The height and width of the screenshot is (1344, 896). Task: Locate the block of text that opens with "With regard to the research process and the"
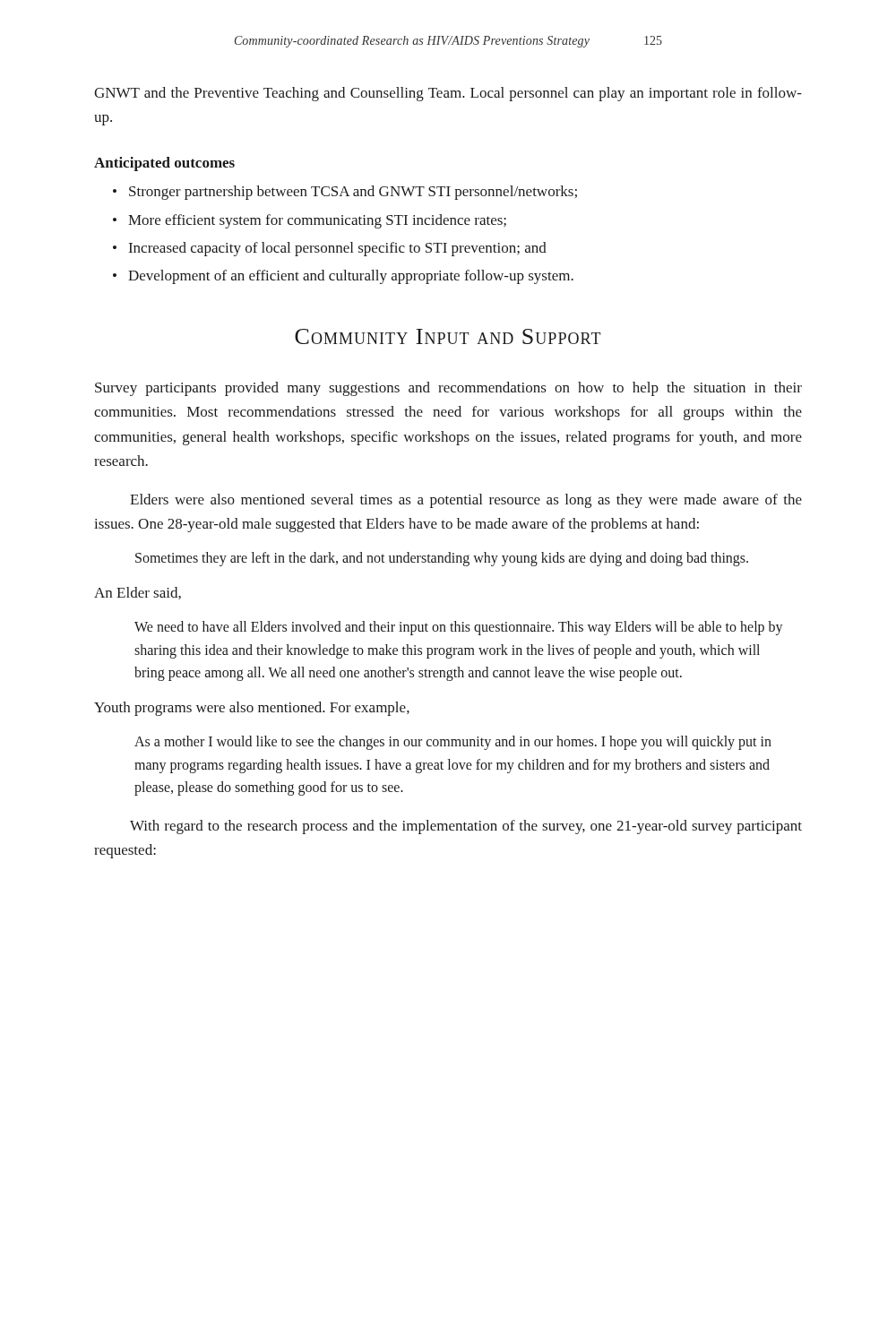click(x=448, y=838)
